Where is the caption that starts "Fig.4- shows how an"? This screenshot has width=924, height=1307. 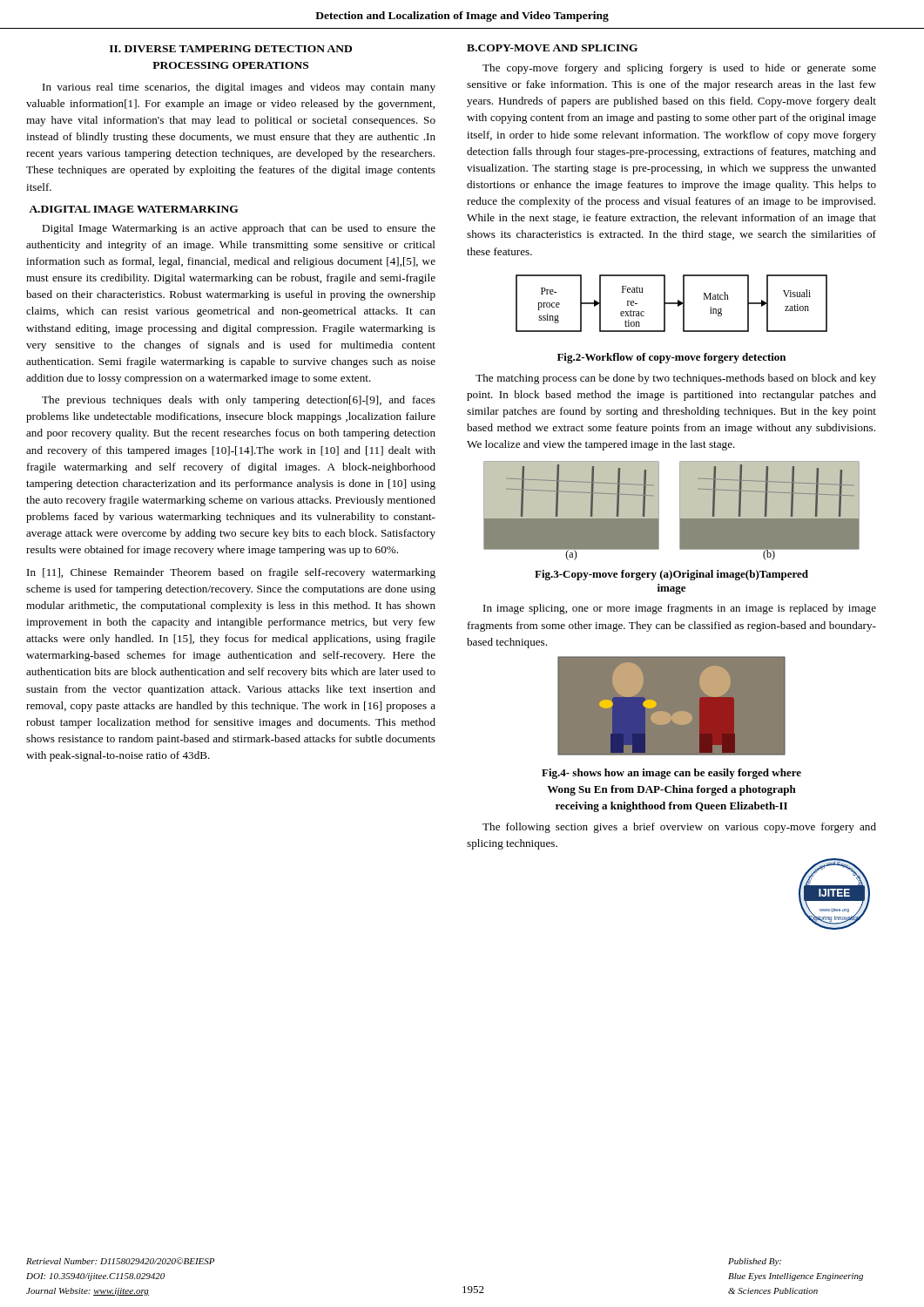coord(671,789)
